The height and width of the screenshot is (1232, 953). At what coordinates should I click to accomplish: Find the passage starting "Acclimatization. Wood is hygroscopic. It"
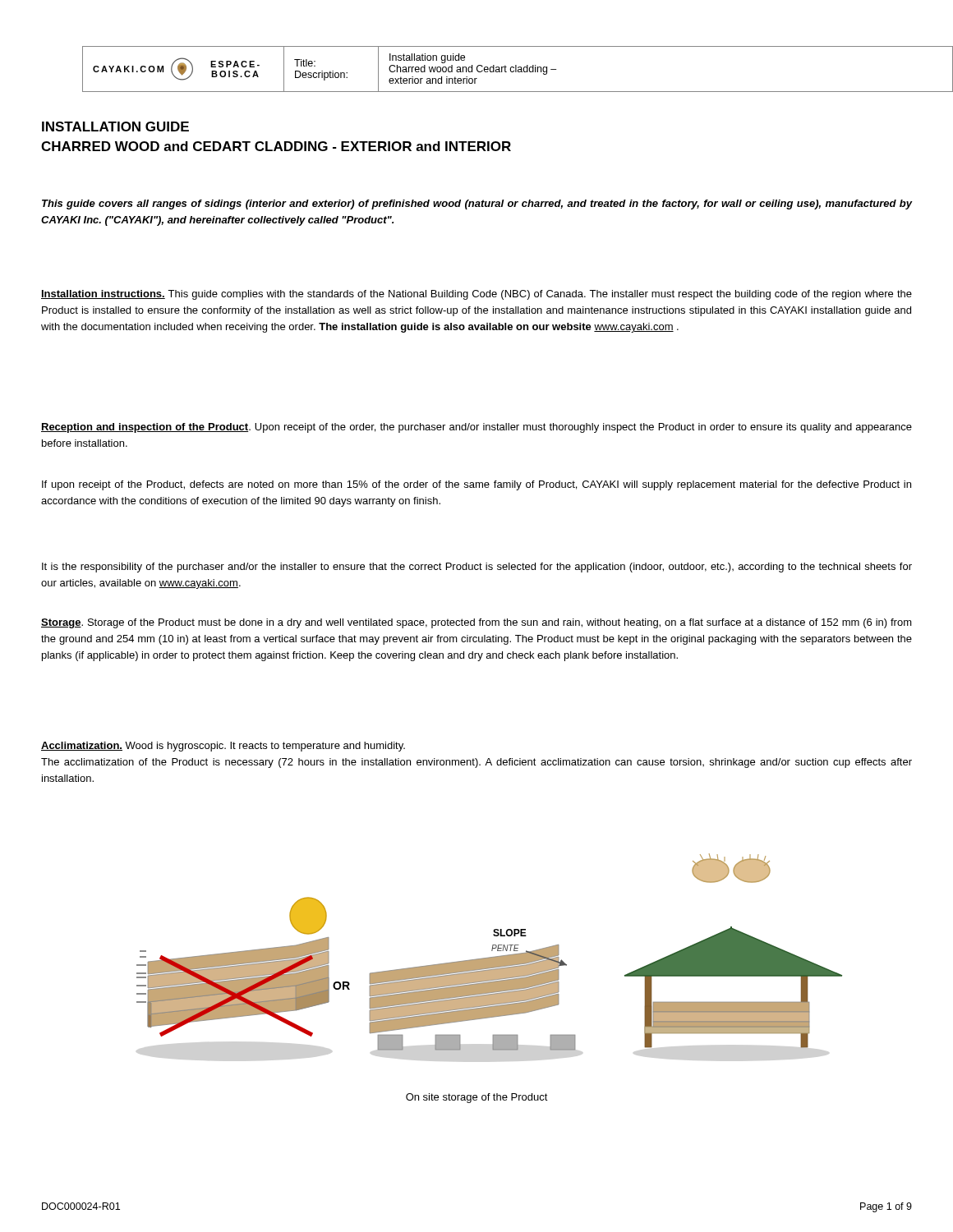[476, 762]
